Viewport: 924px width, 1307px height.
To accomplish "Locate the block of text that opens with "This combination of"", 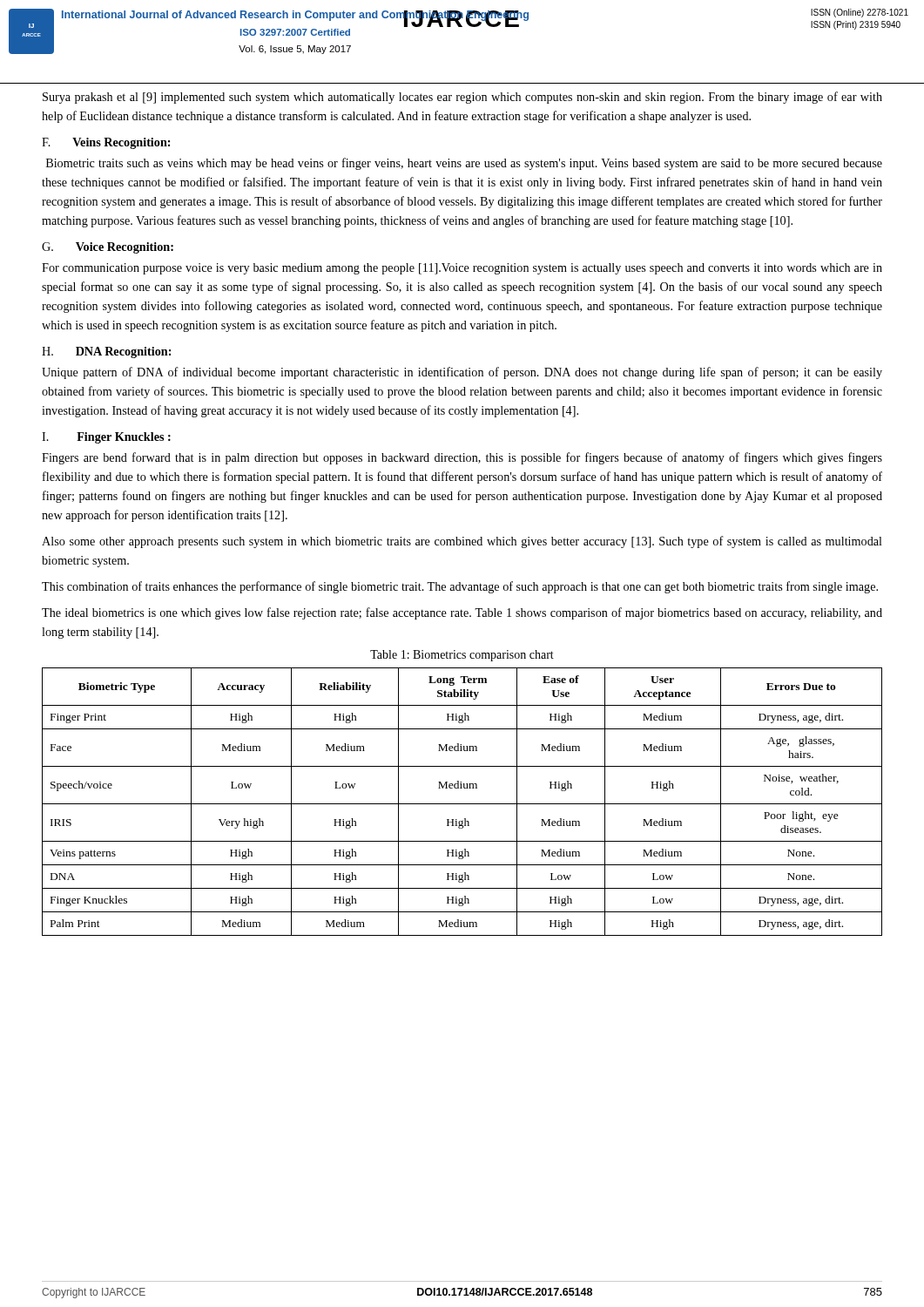I will point(460,586).
